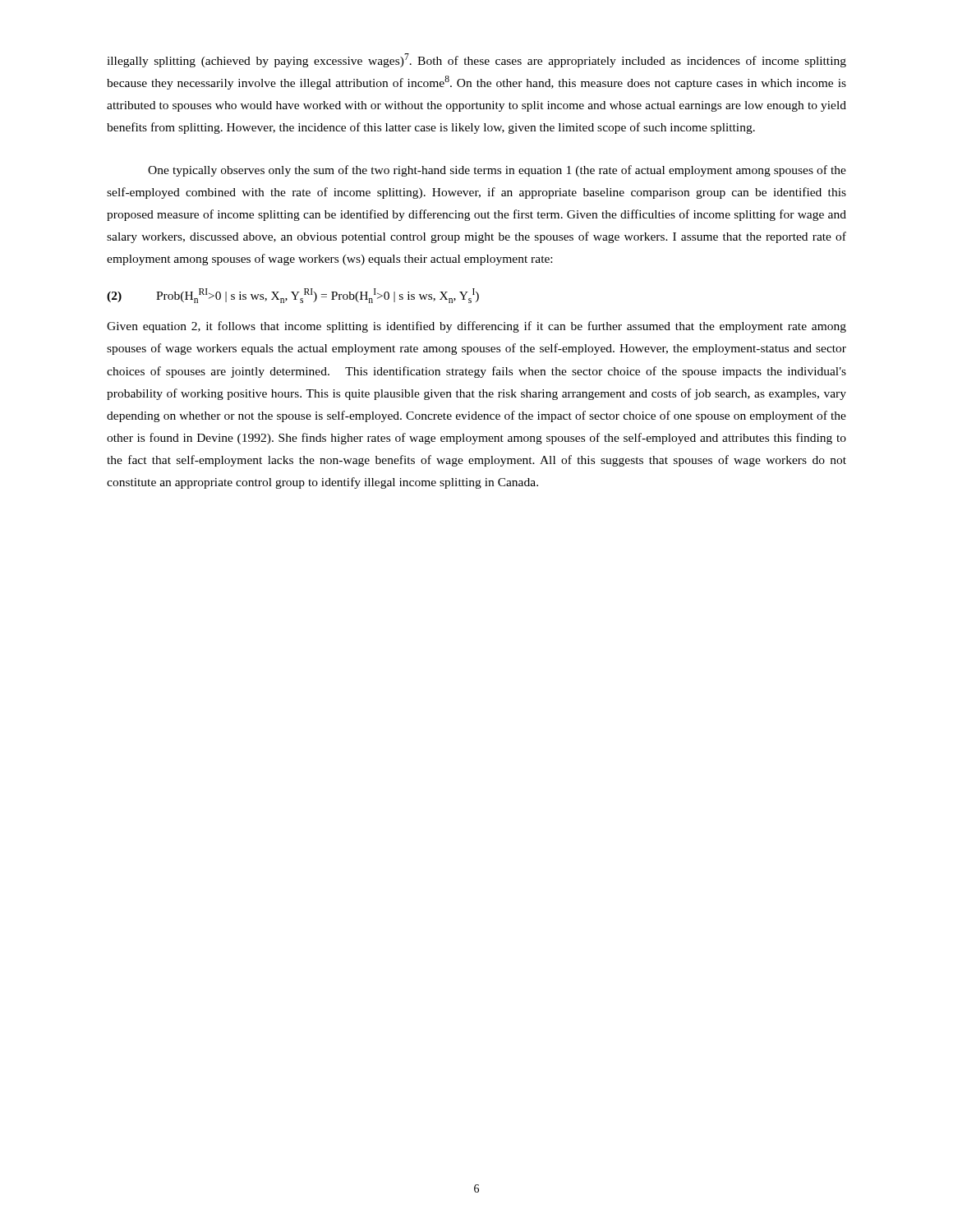Point to the formula beginning "(2) Prob(HnRI>0 | s"
Screen dimensions: 1232x953
point(476,295)
